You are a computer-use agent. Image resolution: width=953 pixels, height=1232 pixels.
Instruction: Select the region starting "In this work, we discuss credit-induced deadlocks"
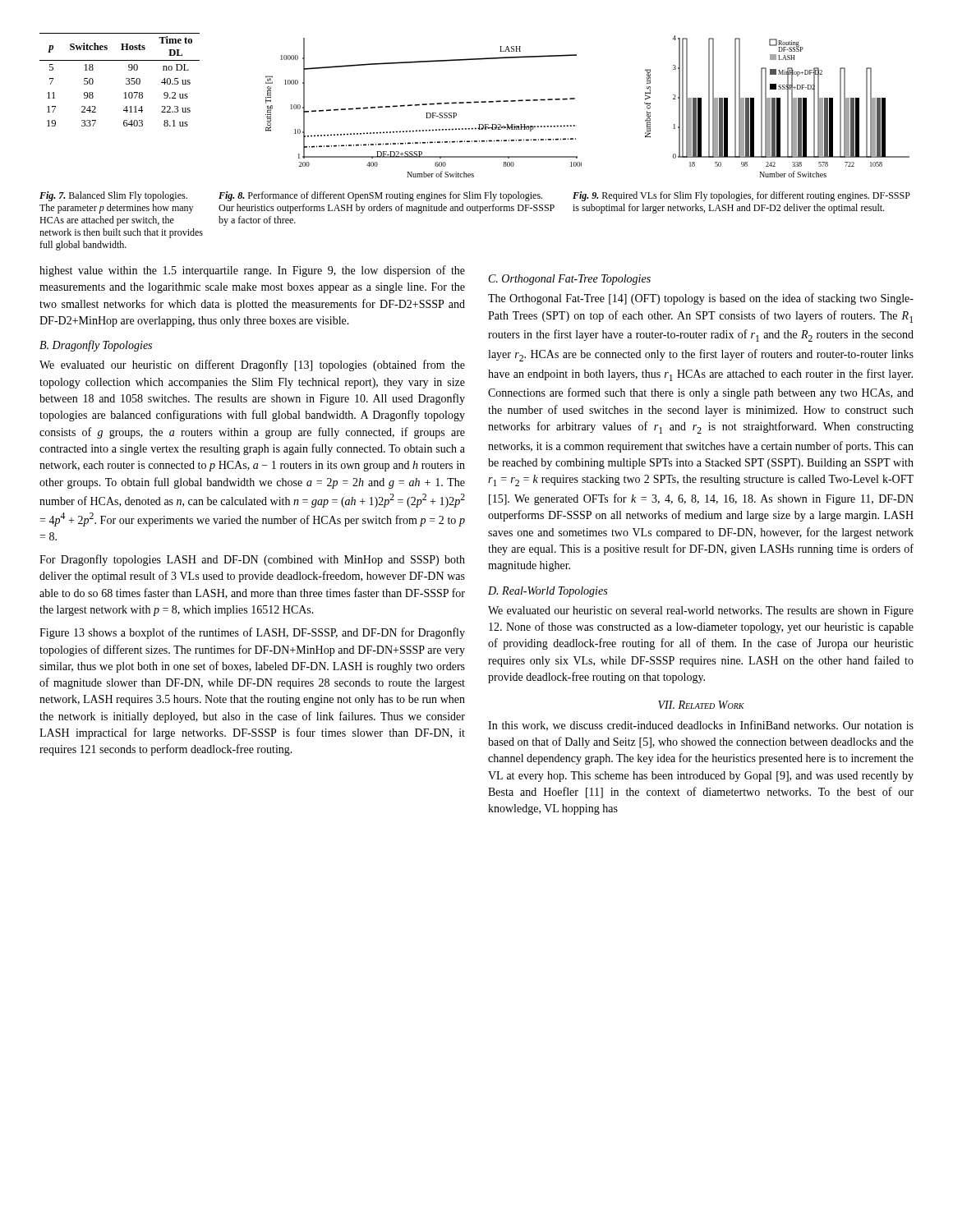(701, 768)
